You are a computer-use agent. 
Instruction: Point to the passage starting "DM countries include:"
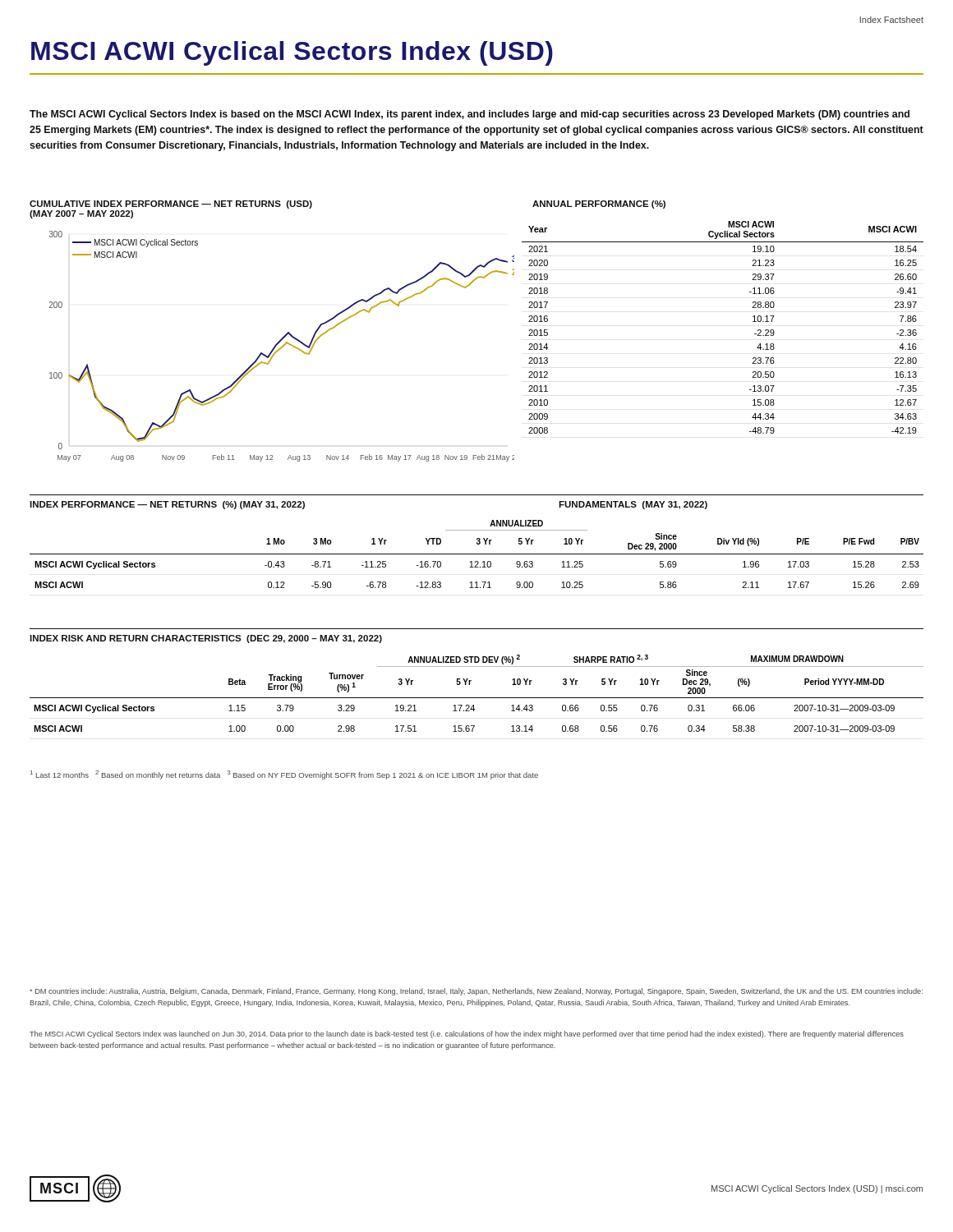476,997
